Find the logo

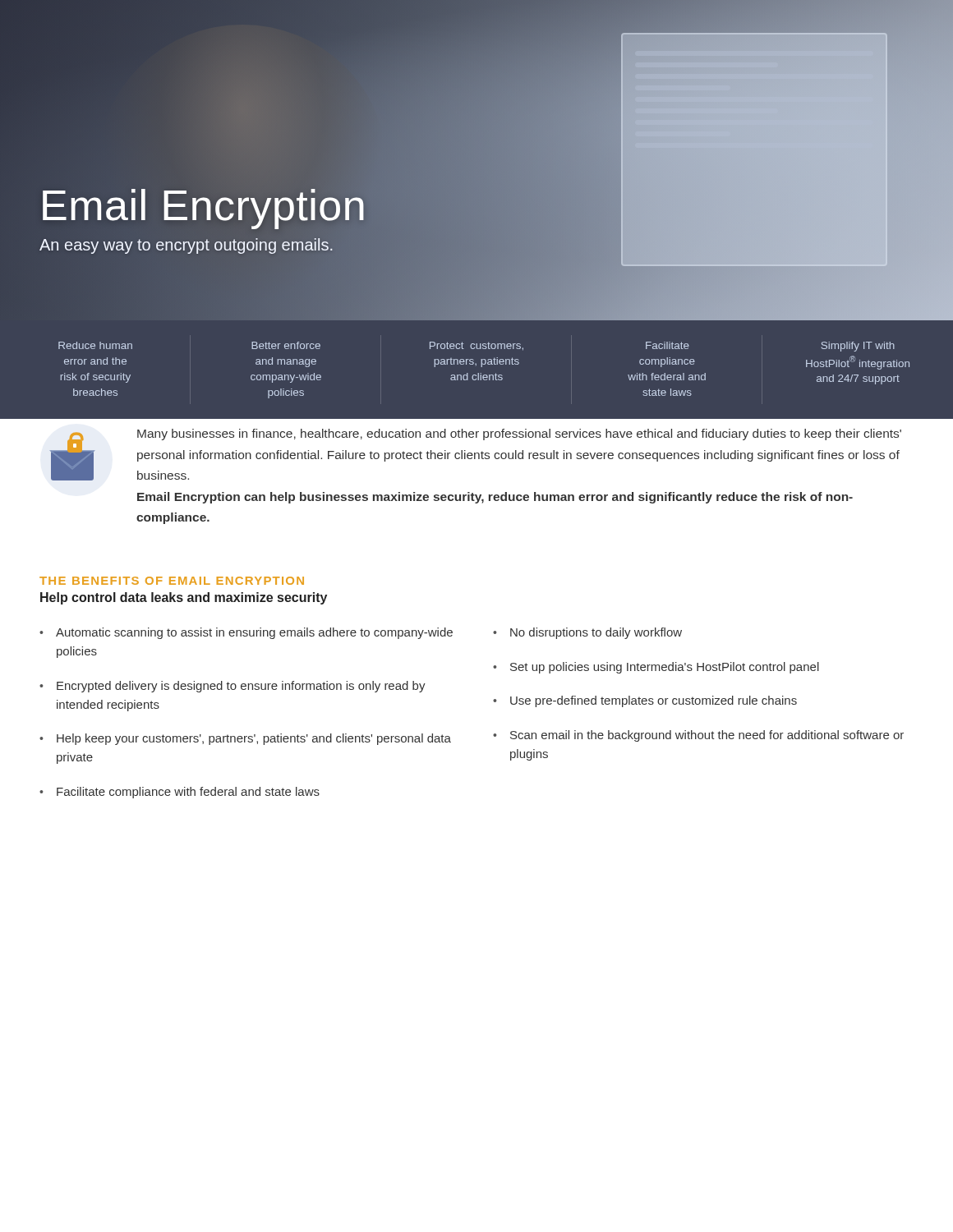97,42
